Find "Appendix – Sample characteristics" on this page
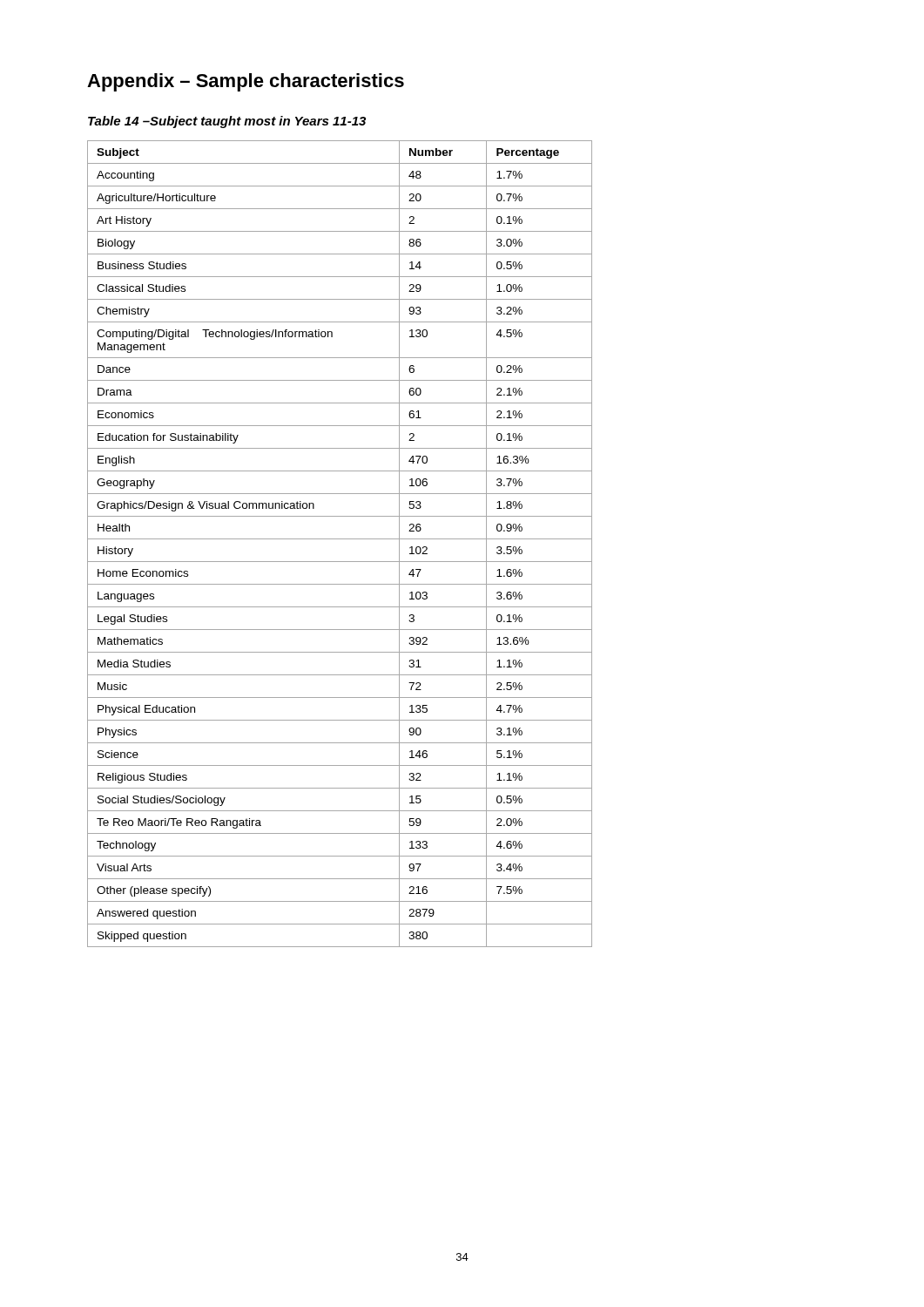Screen dimensions: 1307x924 click(246, 81)
